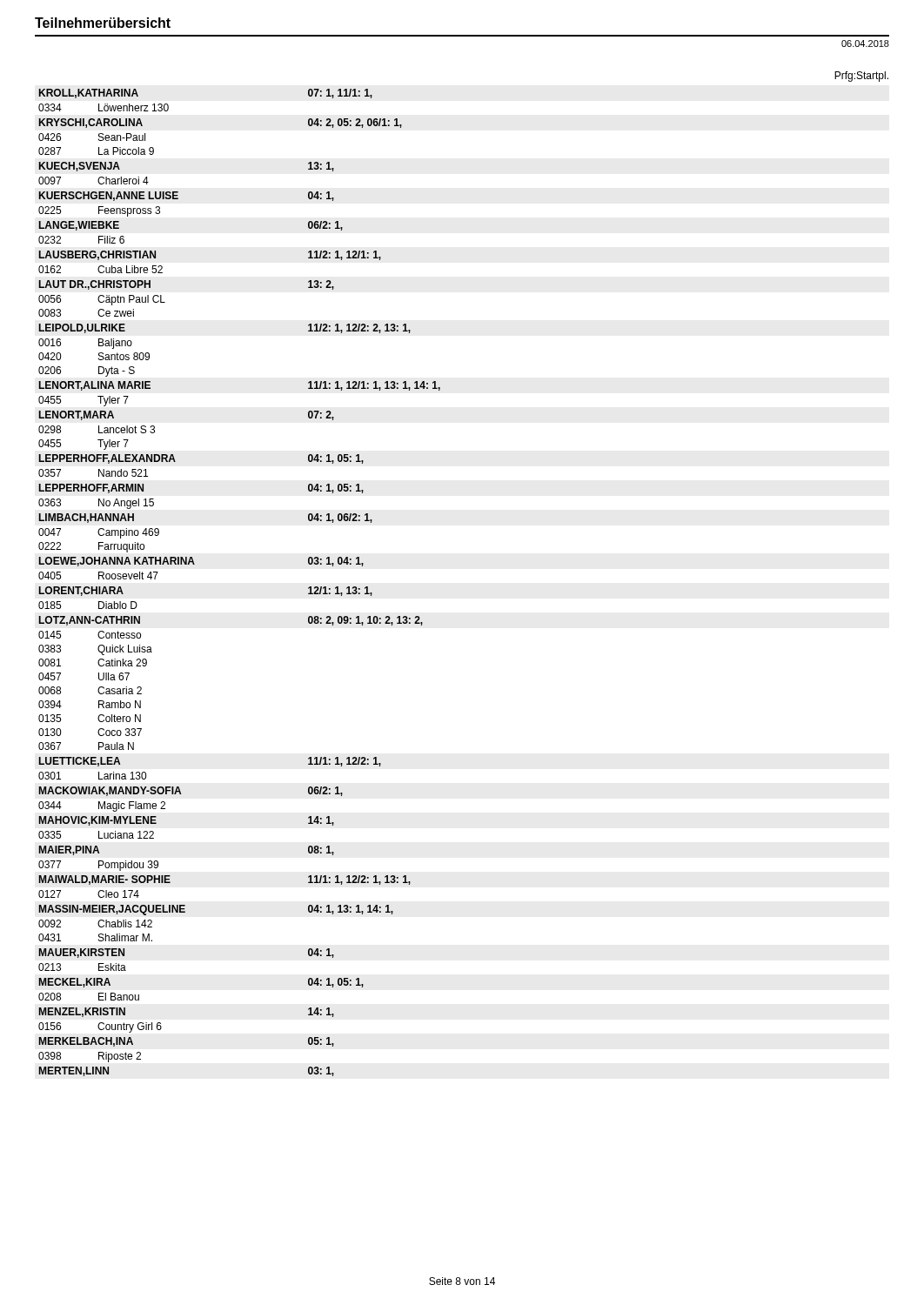Viewport: 924px width, 1305px height.
Task: Click a table
Action: pyautogui.click(x=462, y=582)
